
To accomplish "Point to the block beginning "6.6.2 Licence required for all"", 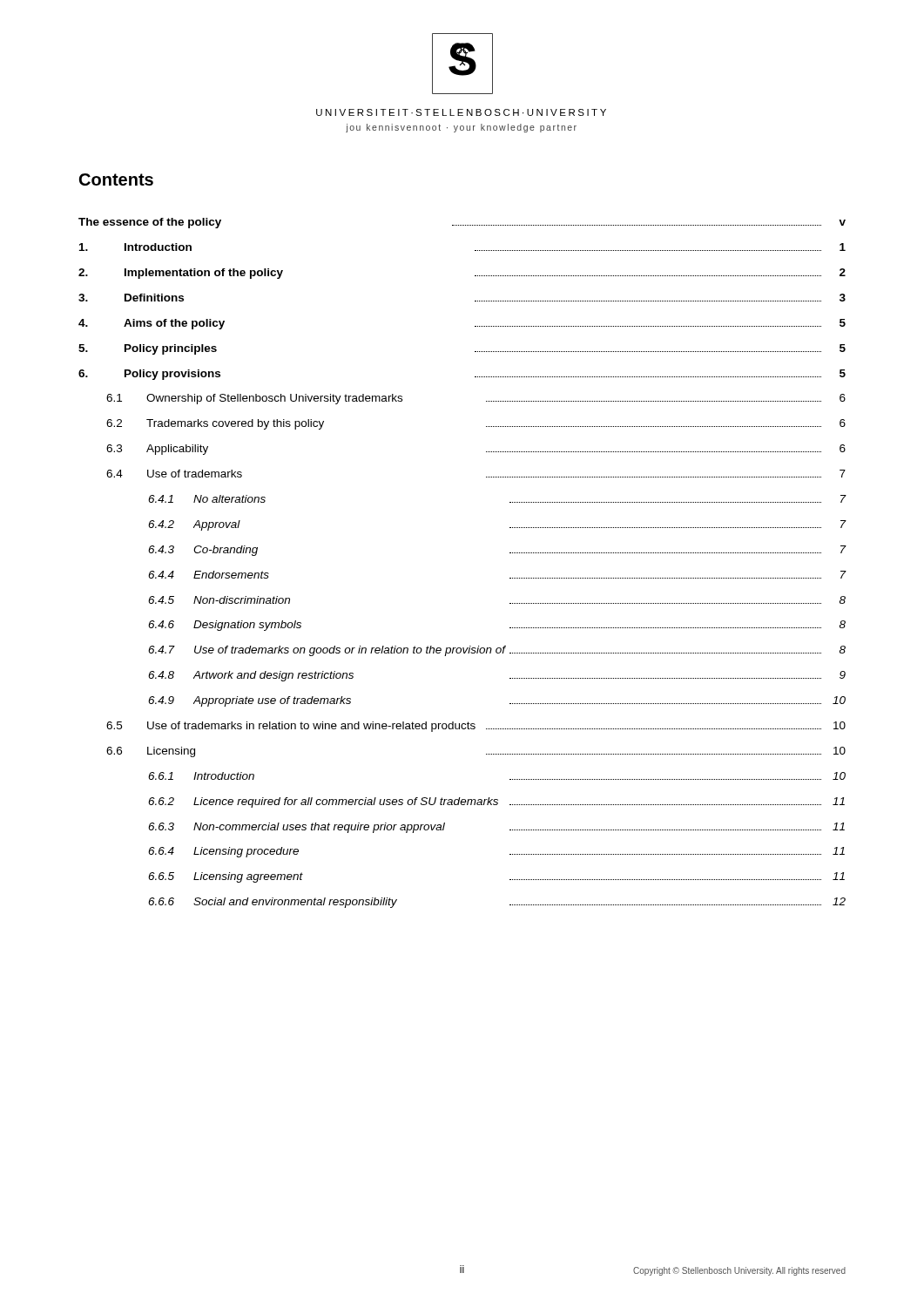I will point(497,802).
